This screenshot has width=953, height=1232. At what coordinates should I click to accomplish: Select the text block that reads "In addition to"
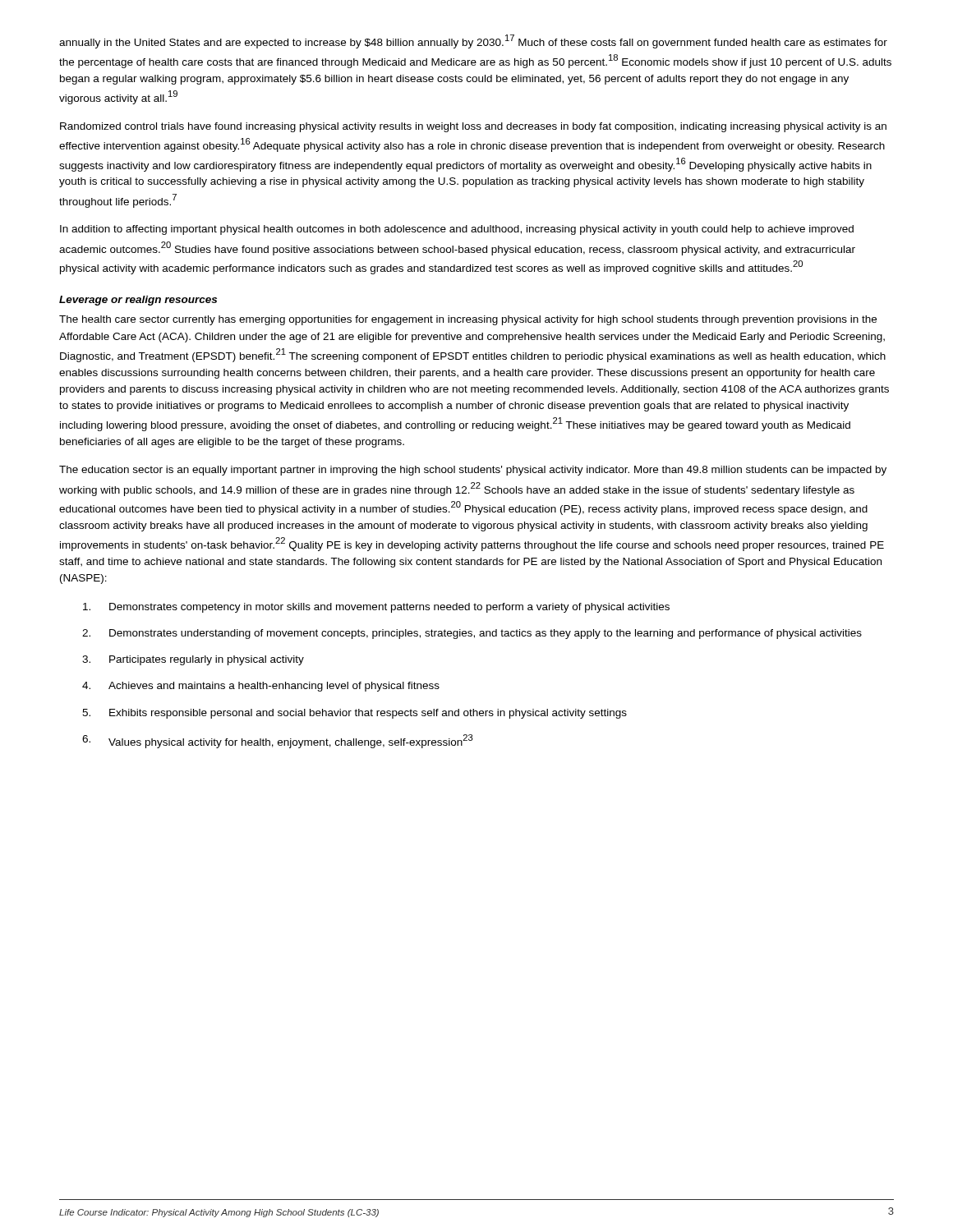click(457, 248)
